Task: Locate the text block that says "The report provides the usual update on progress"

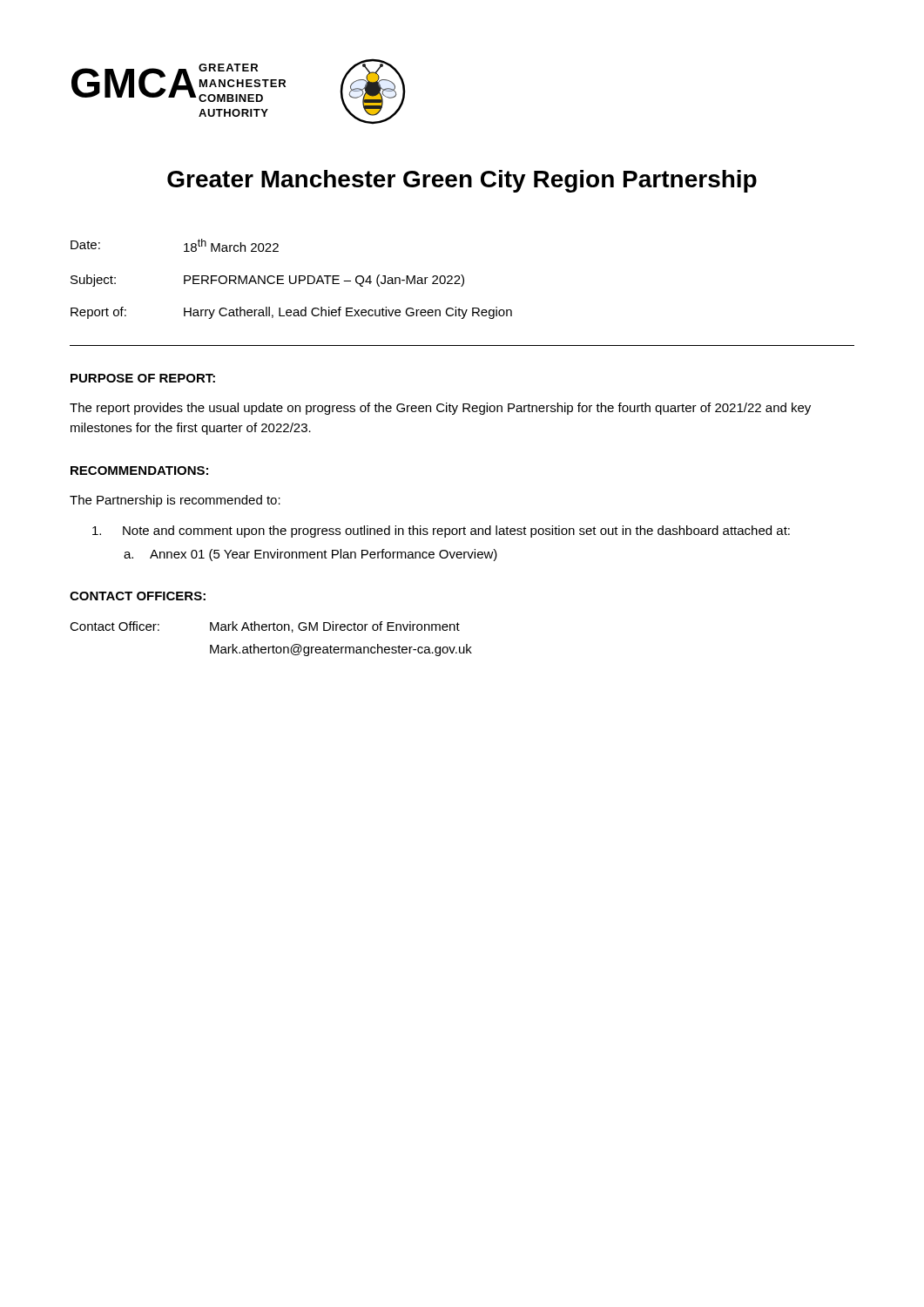Action: [440, 417]
